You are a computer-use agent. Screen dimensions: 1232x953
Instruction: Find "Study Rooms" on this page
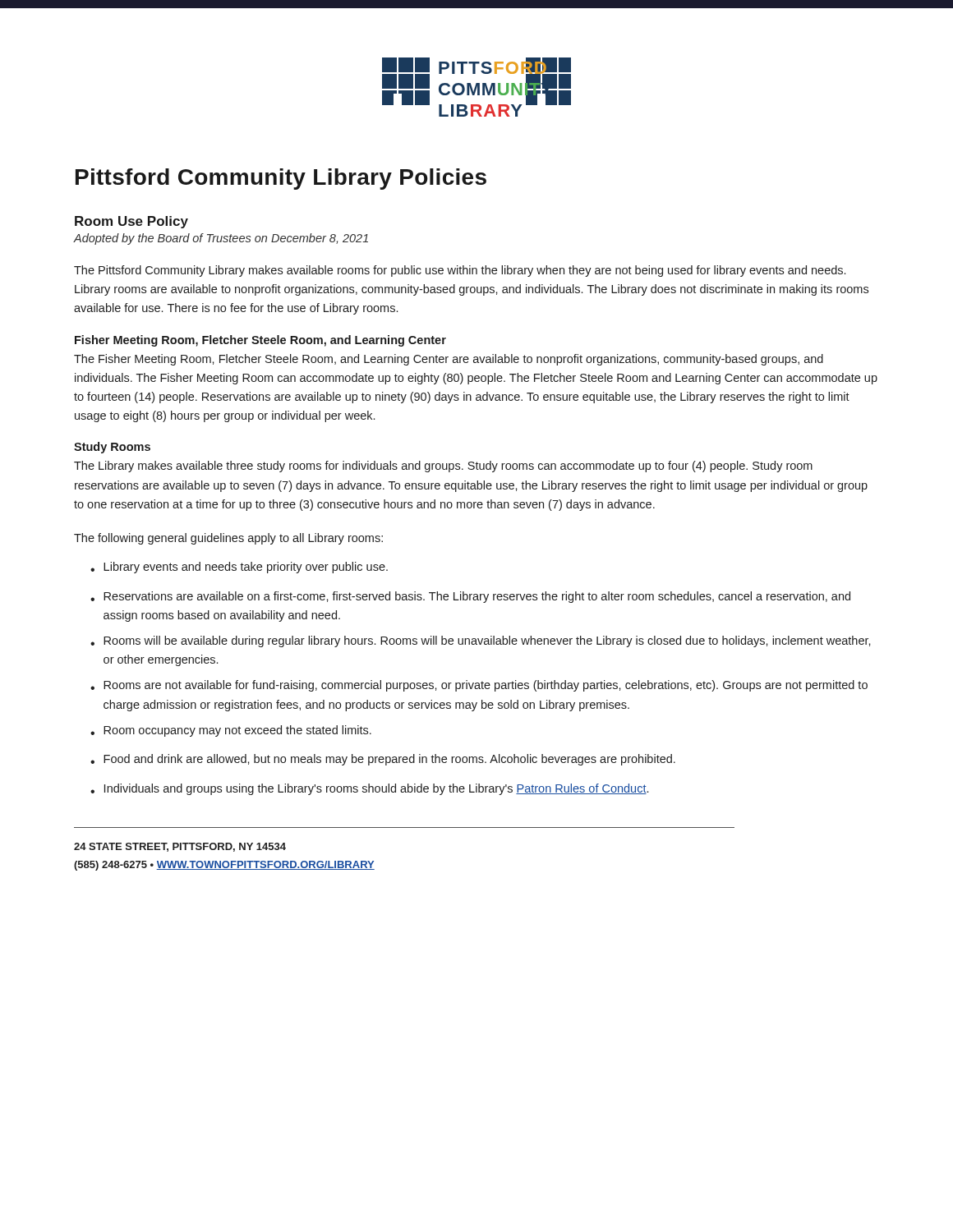click(x=112, y=447)
